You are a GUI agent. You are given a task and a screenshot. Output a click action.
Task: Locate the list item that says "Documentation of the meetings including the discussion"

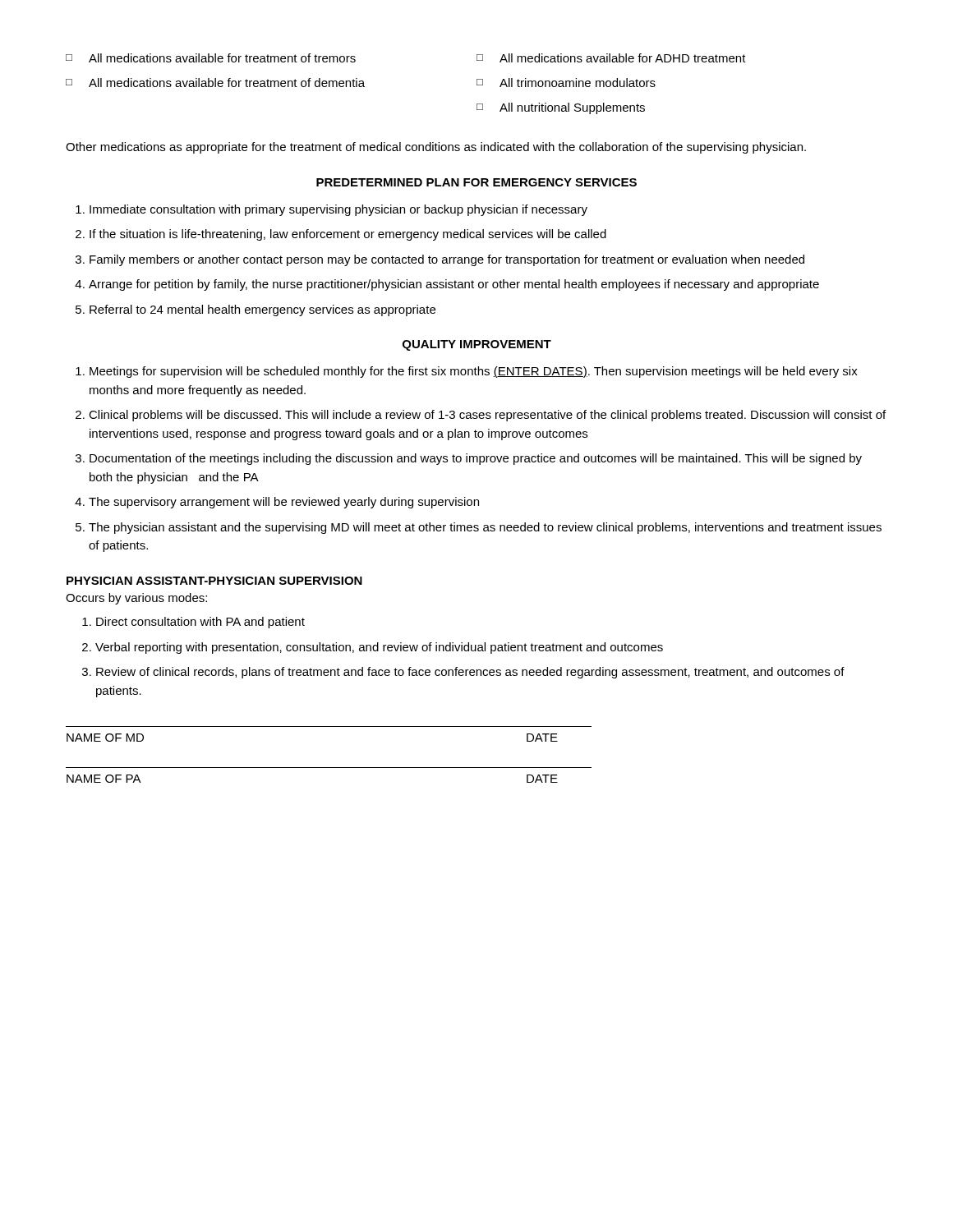[x=475, y=467]
